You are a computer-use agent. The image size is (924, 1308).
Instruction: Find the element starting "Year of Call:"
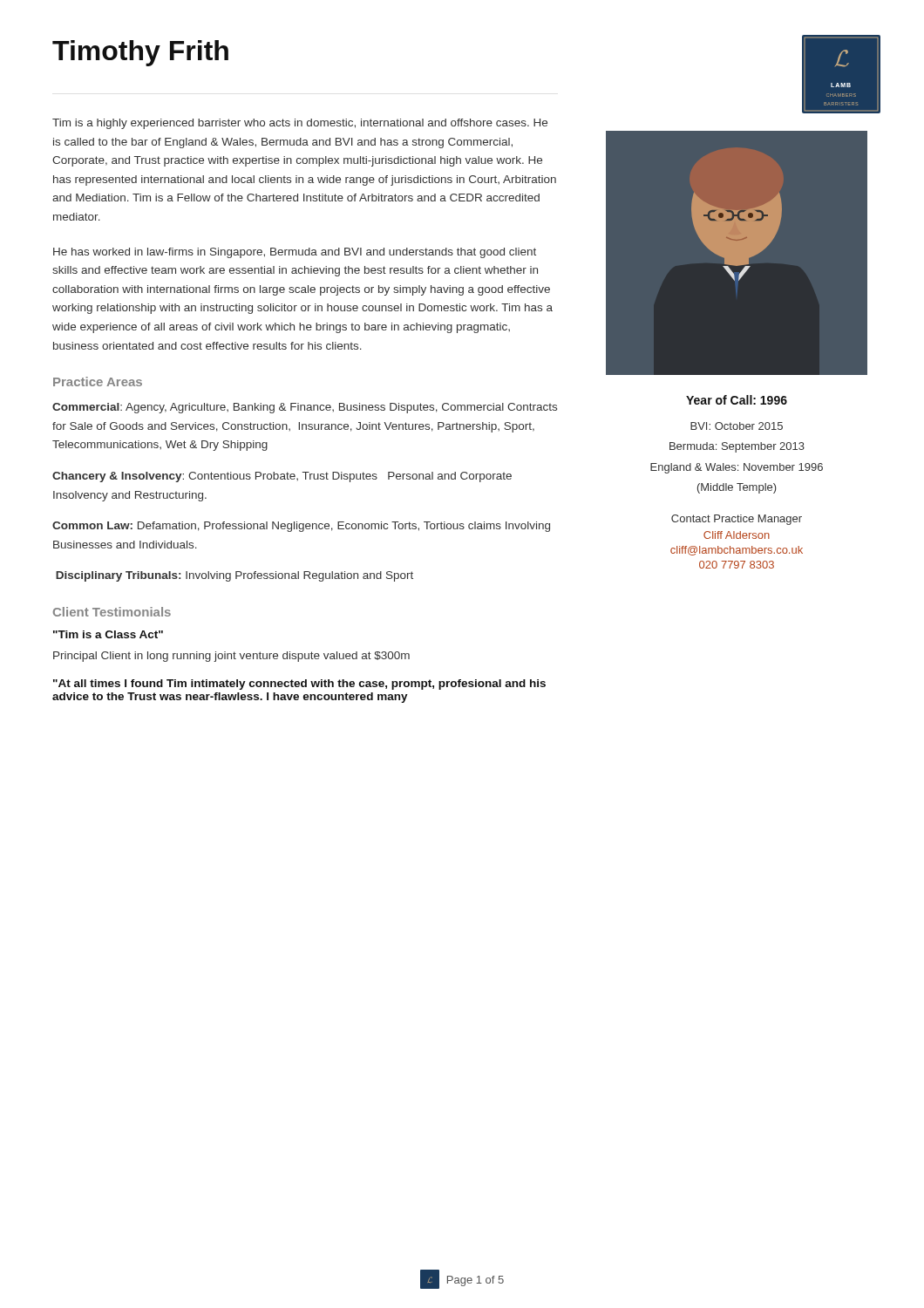coord(737,400)
